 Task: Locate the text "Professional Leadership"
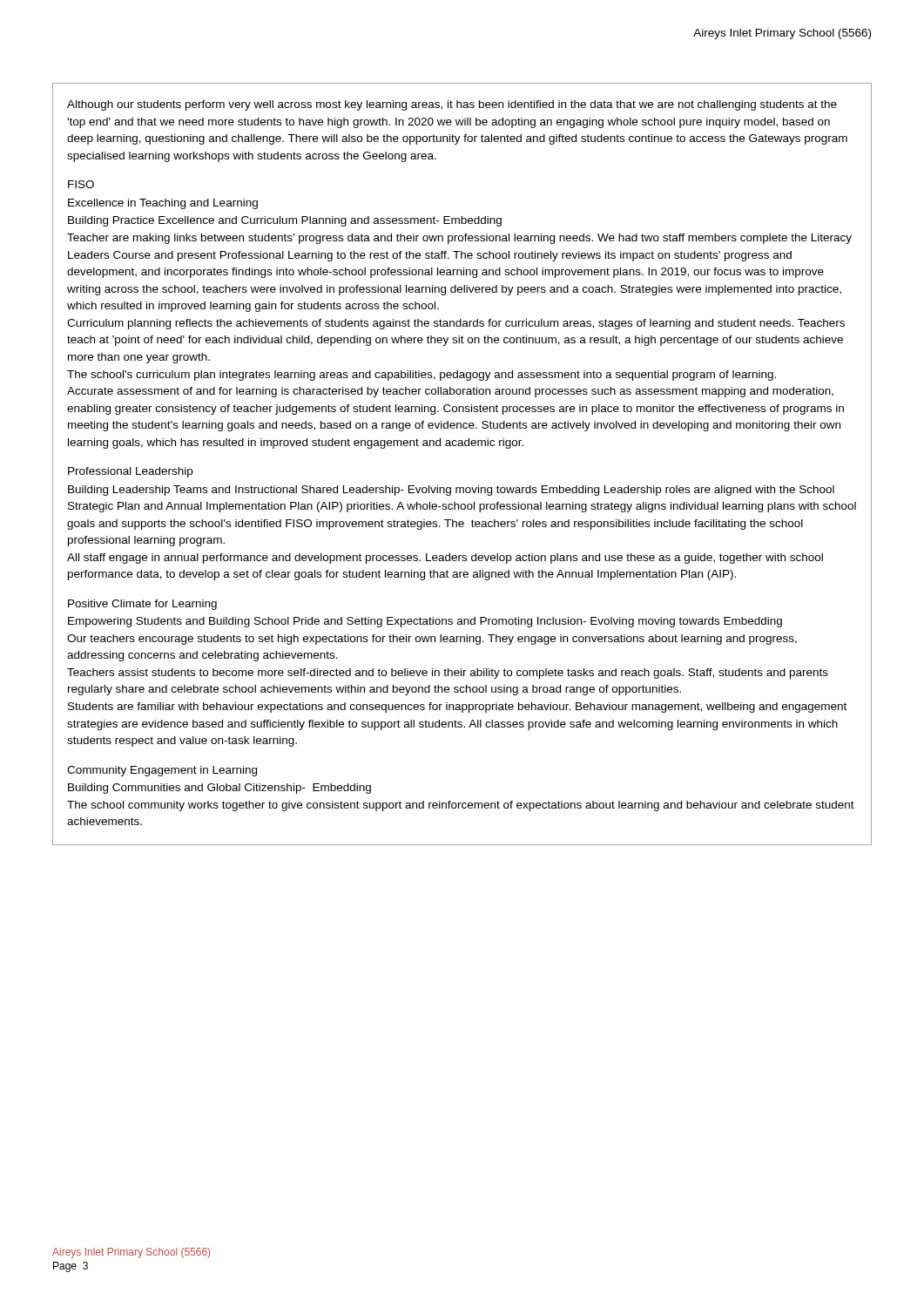pyautogui.click(x=130, y=471)
